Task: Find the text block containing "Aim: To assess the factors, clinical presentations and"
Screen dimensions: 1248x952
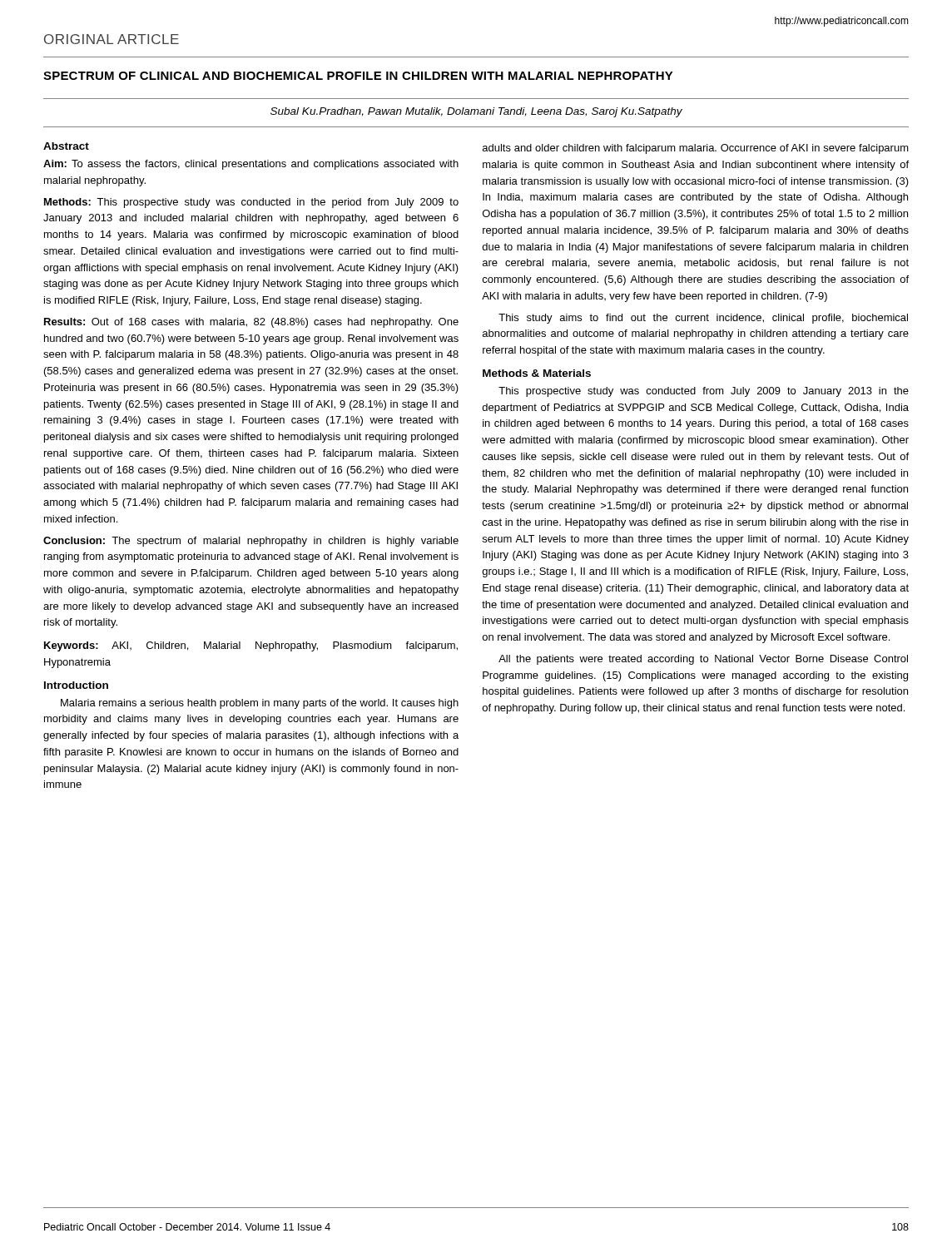Action: [x=251, y=393]
